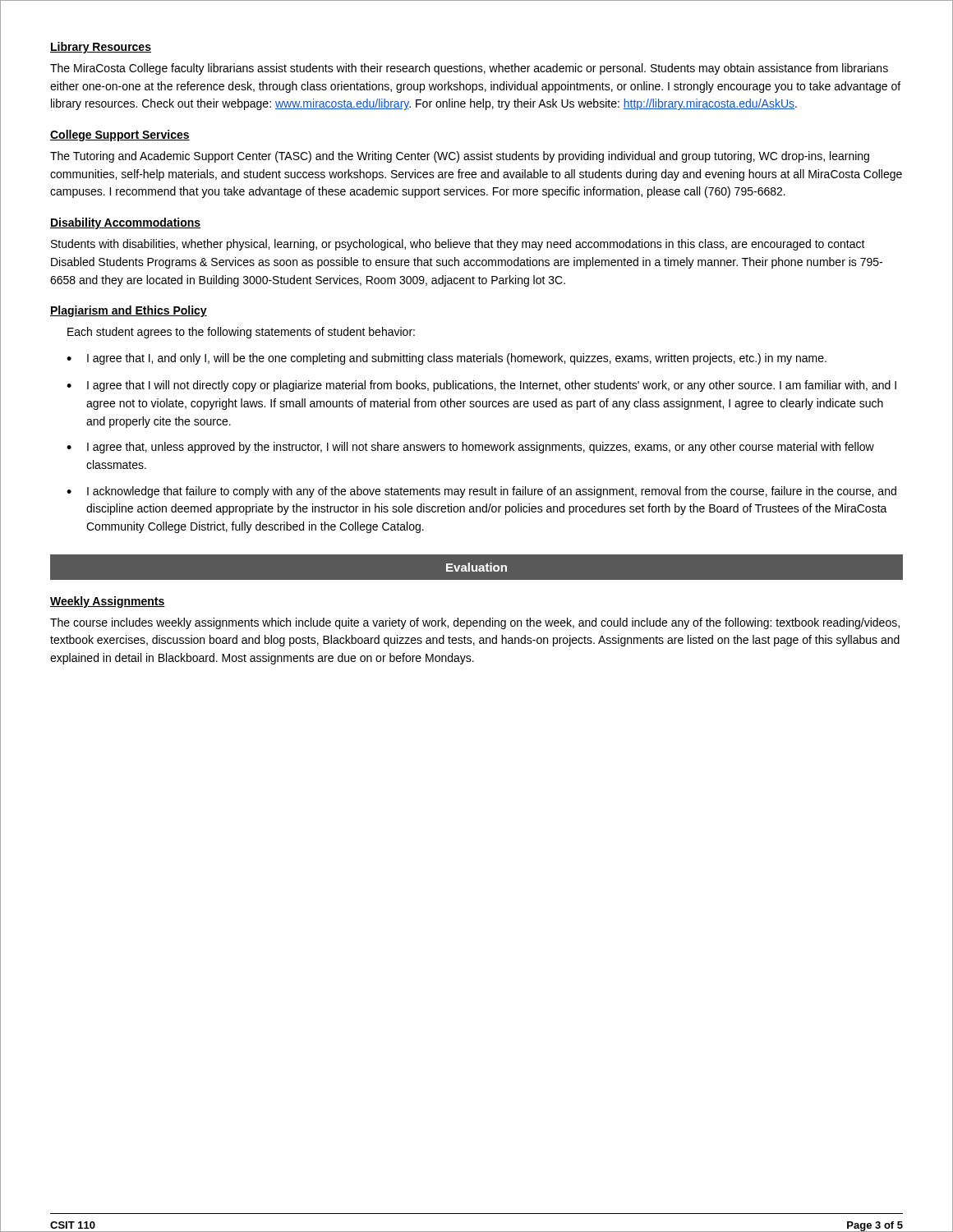
Task: Select the text starting "The MiraCosta College faculty librarians assist"
Action: [x=475, y=86]
